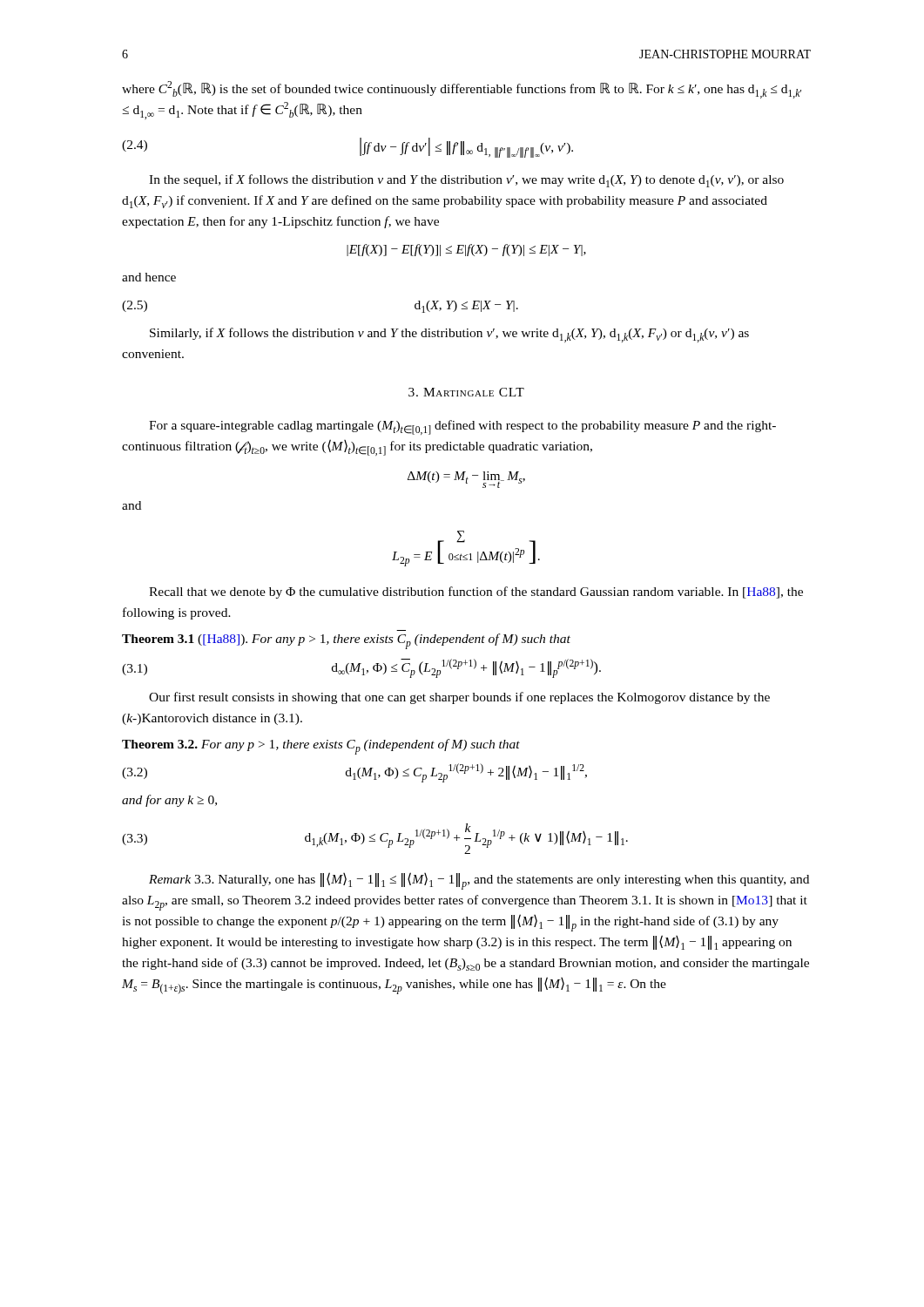Find the text block starting "and hence"
924x1307 pixels.
point(149,277)
